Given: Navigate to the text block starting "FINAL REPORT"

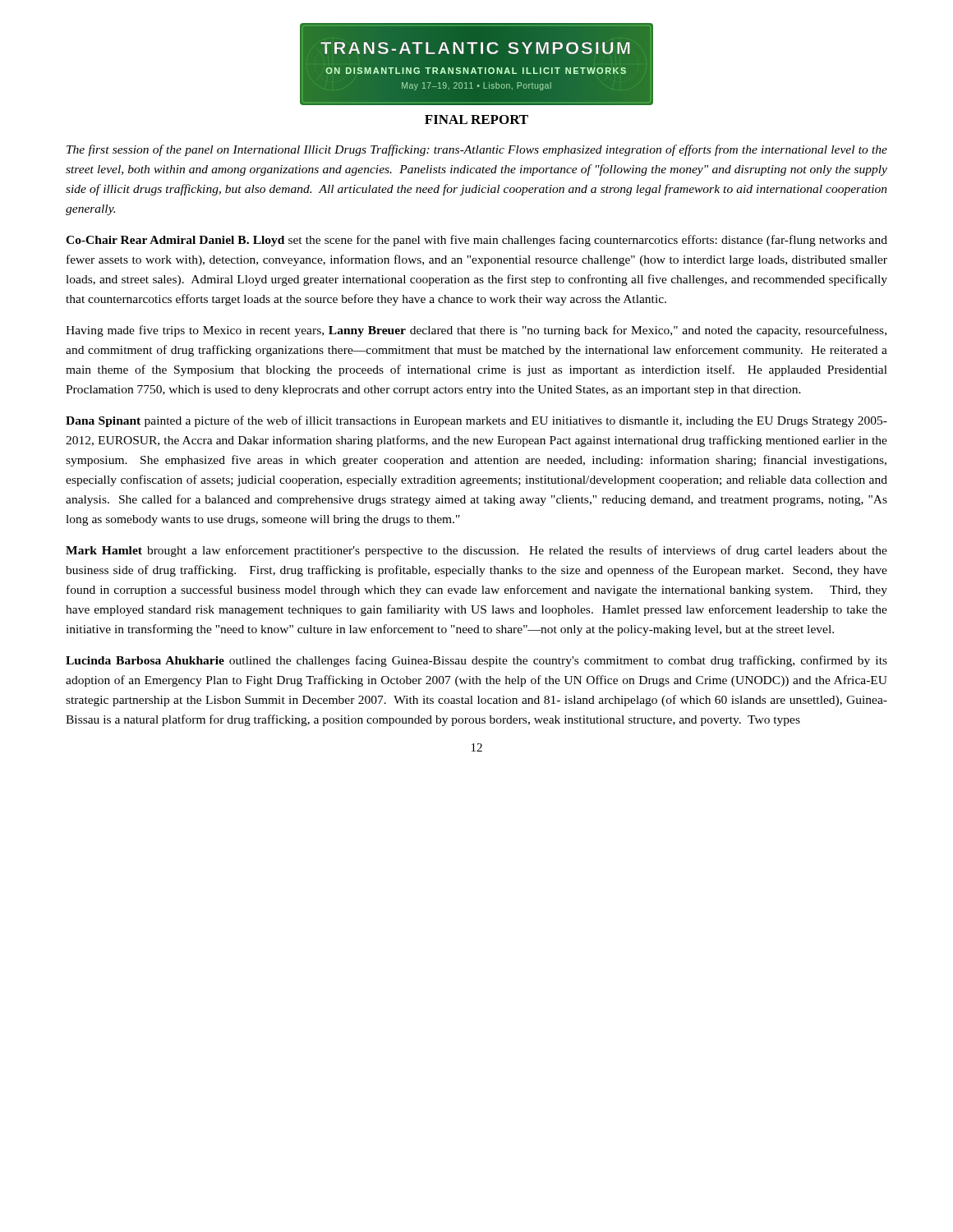Looking at the screenshot, I should 476,120.
